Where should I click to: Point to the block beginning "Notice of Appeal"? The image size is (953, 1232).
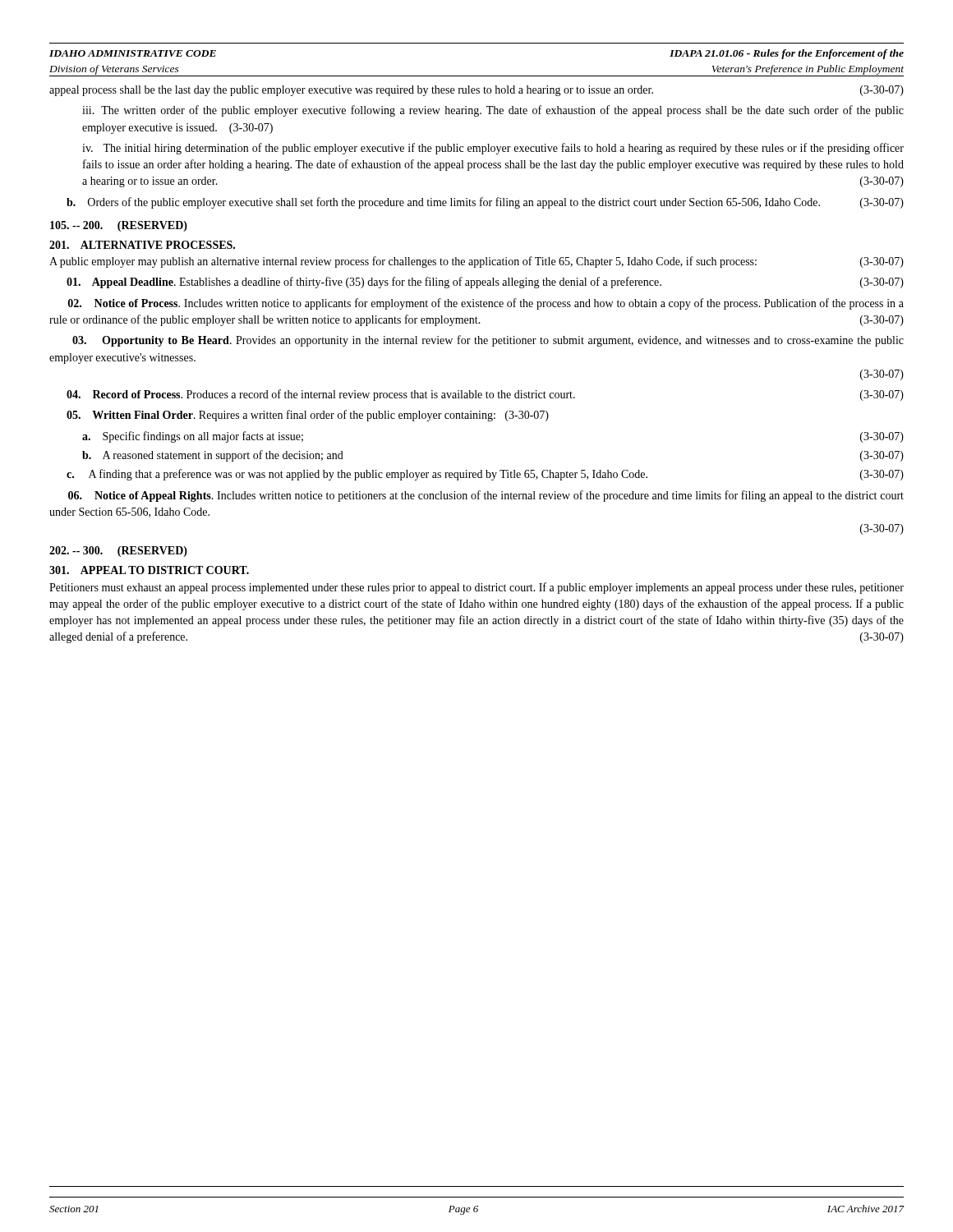click(476, 504)
